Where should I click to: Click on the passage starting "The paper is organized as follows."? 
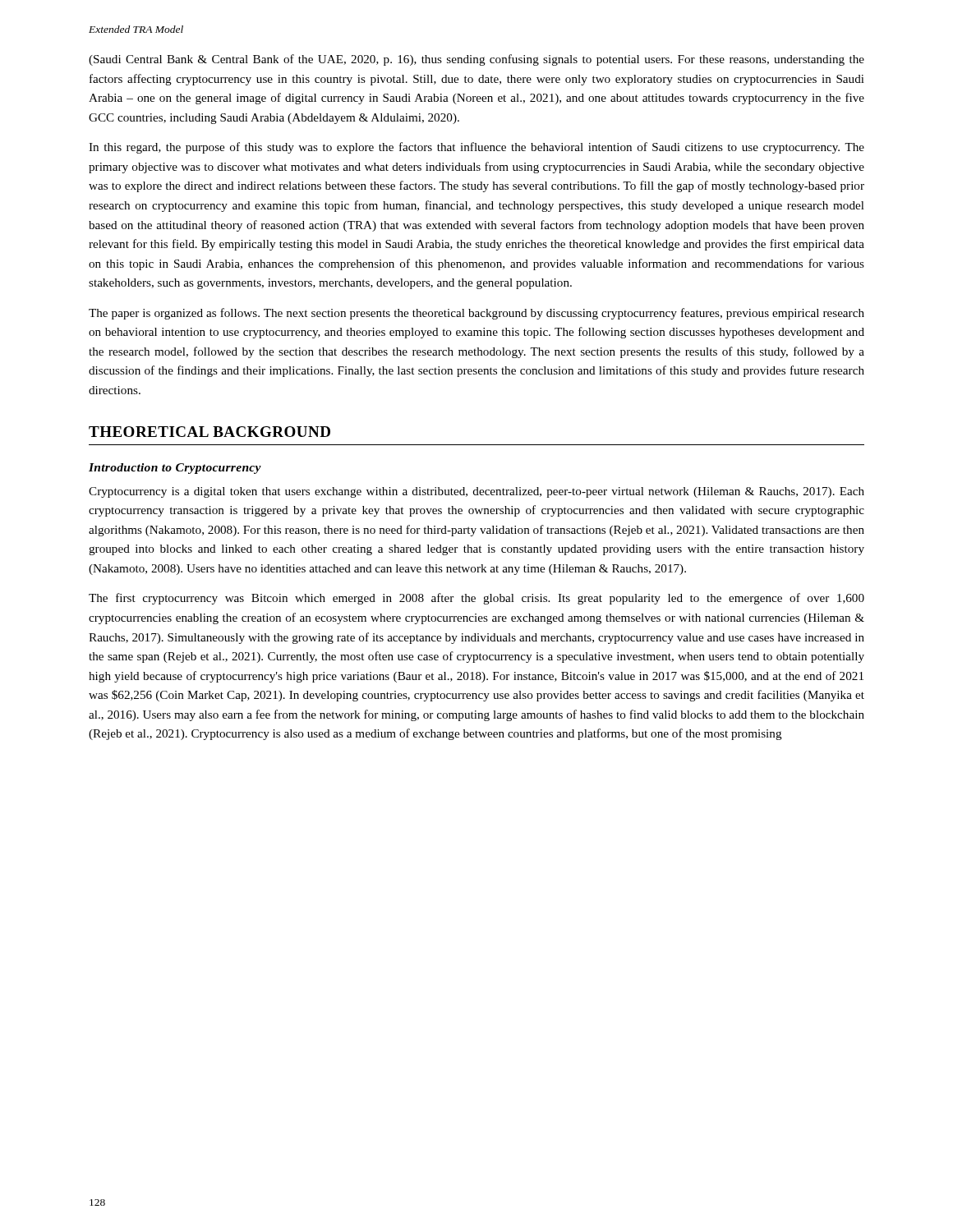pos(476,351)
